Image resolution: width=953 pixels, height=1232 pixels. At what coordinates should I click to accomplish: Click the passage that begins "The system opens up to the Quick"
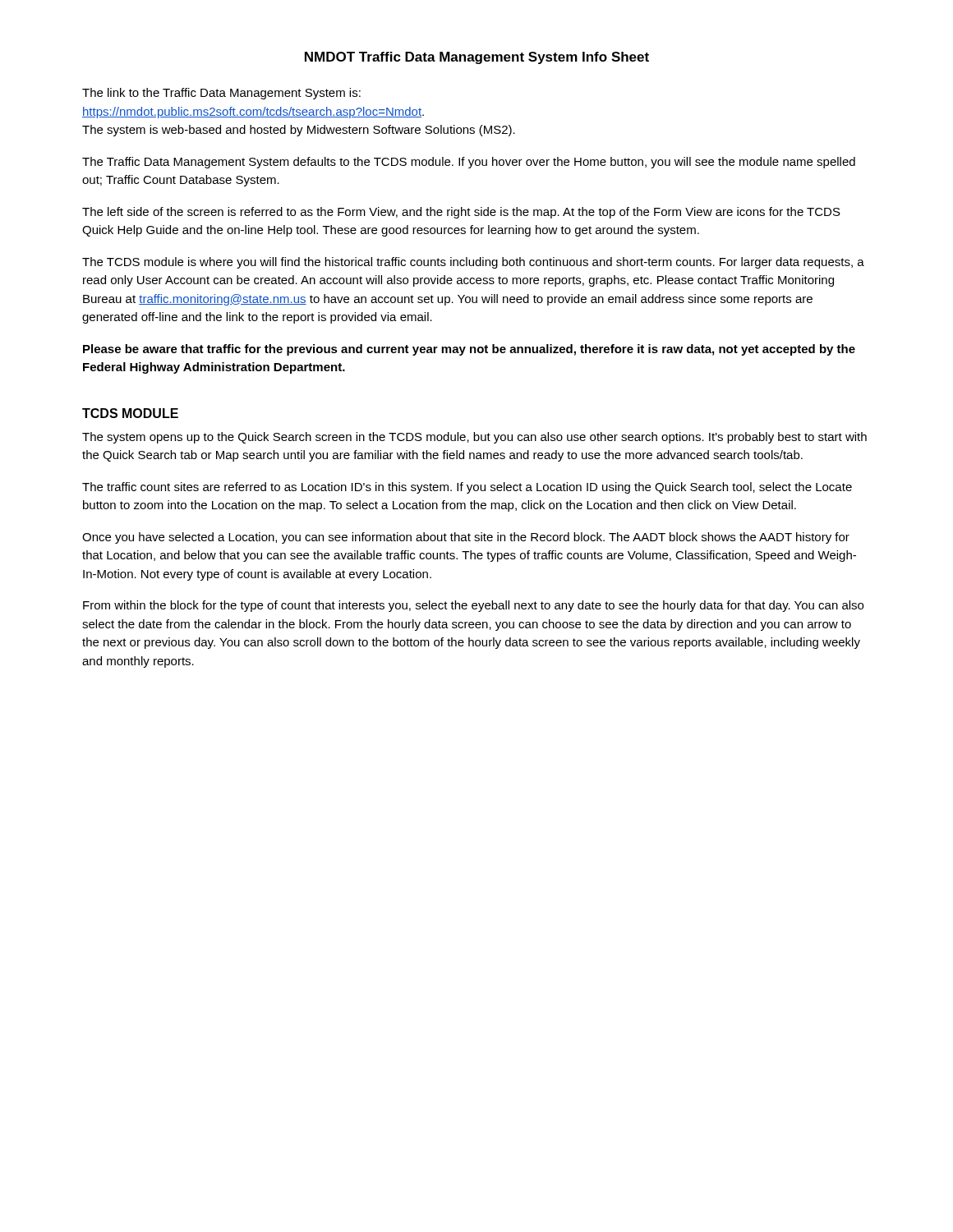tap(475, 445)
